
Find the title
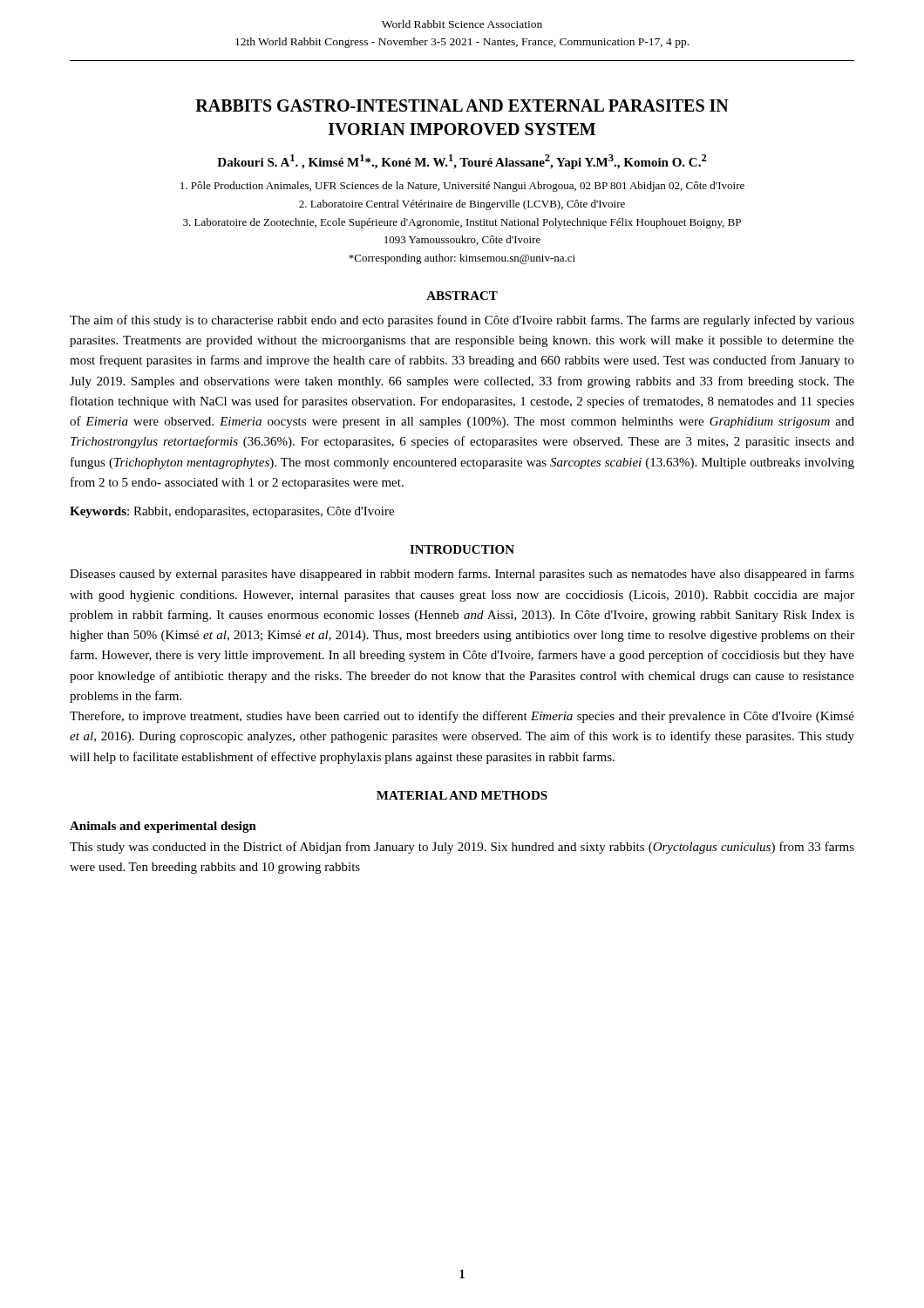pyautogui.click(x=462, y=117)
